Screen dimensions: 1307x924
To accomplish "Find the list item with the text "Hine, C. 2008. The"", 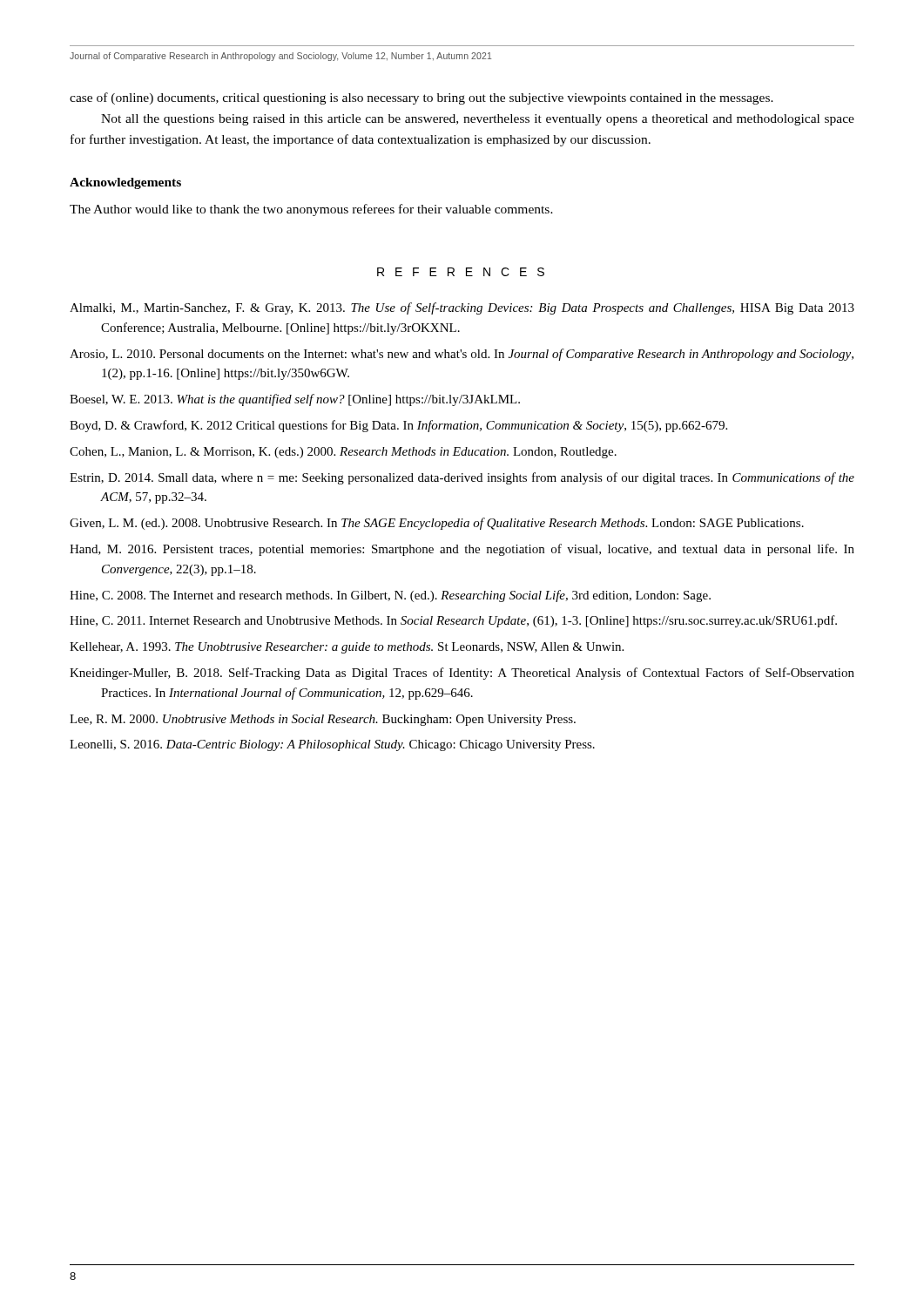I will point(391,595).
